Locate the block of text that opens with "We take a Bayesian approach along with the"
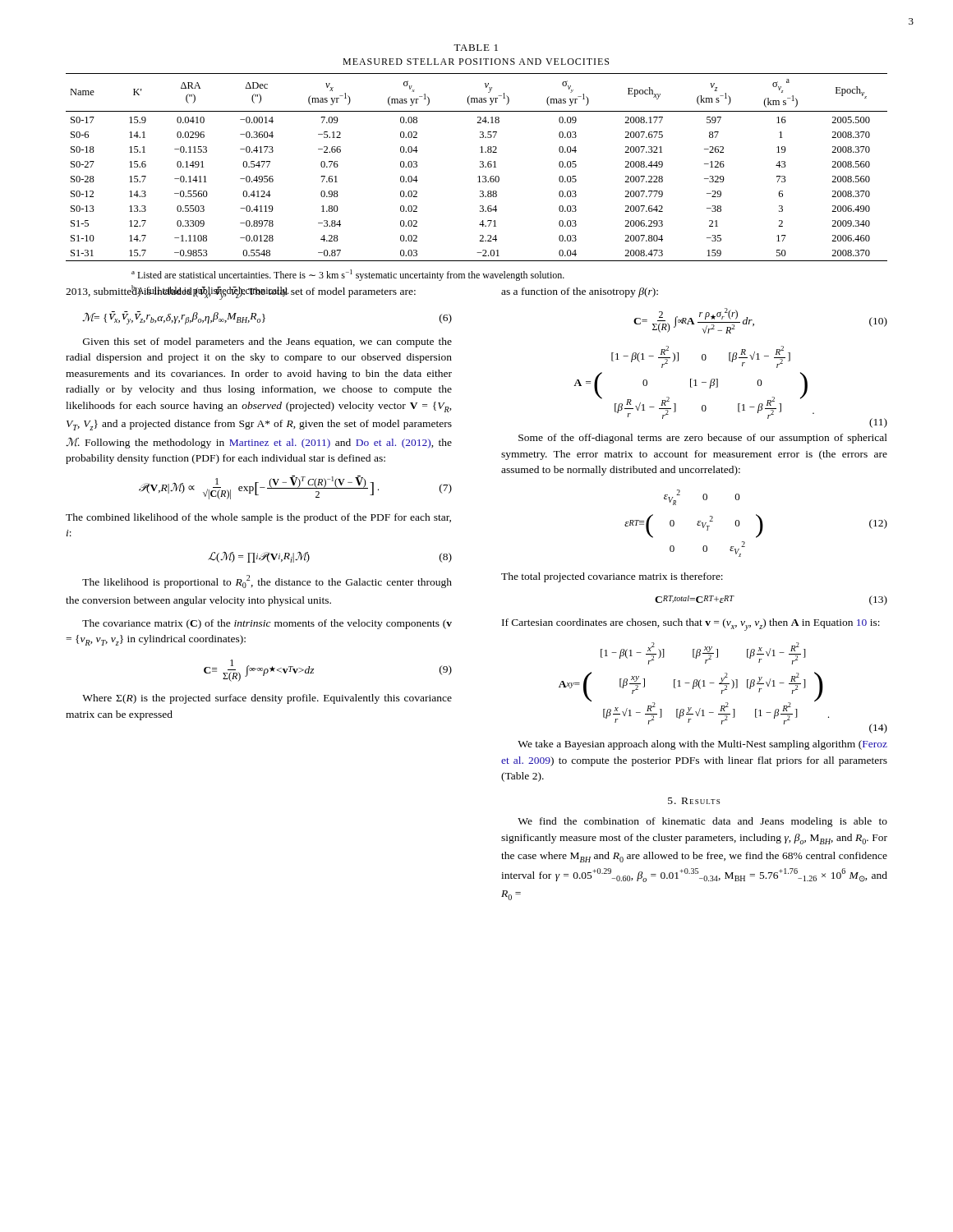Image resolution: width=953 pixels, height=1232 pixels. click(694, 760)
